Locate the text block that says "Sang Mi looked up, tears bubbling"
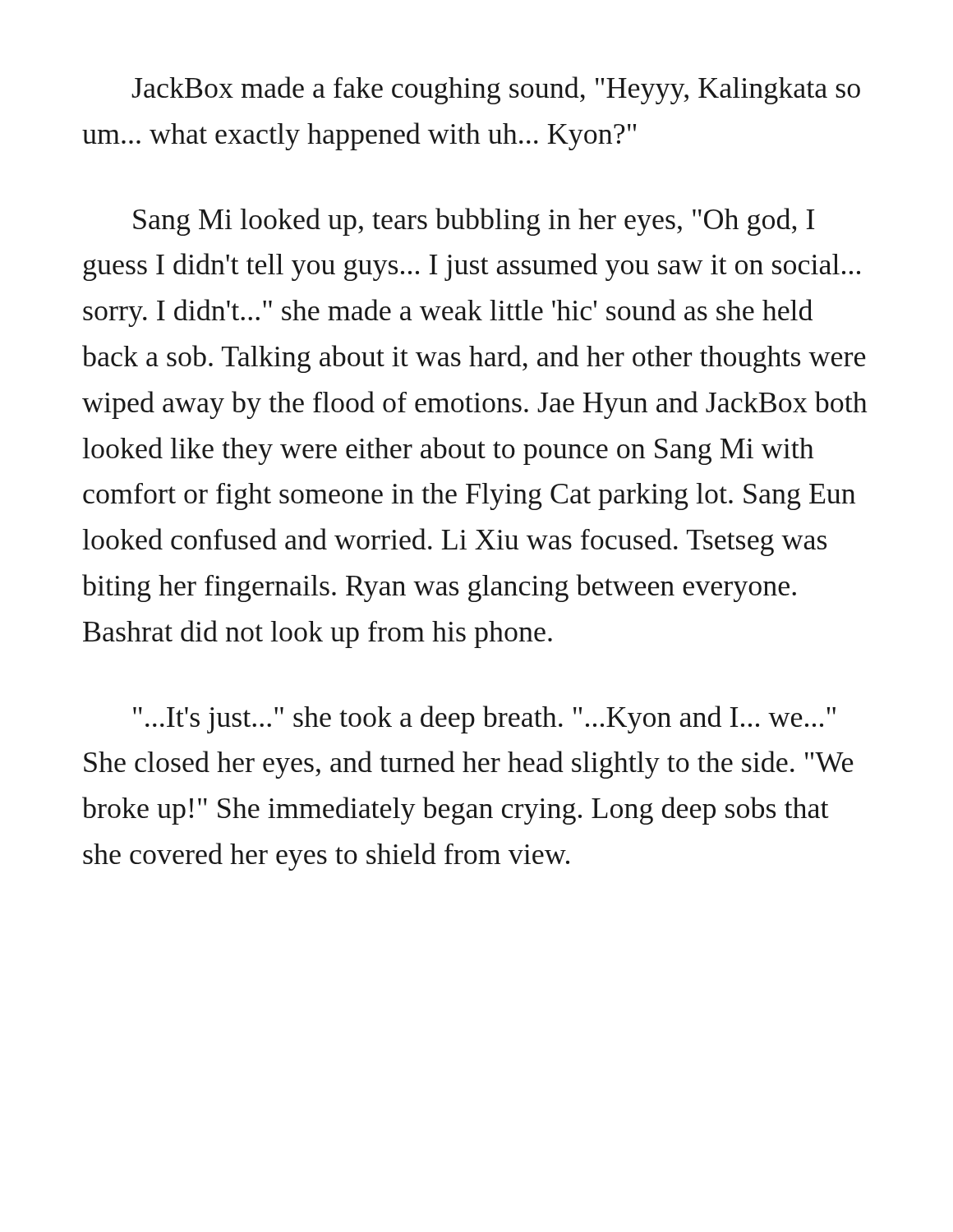 pos(475,425)
